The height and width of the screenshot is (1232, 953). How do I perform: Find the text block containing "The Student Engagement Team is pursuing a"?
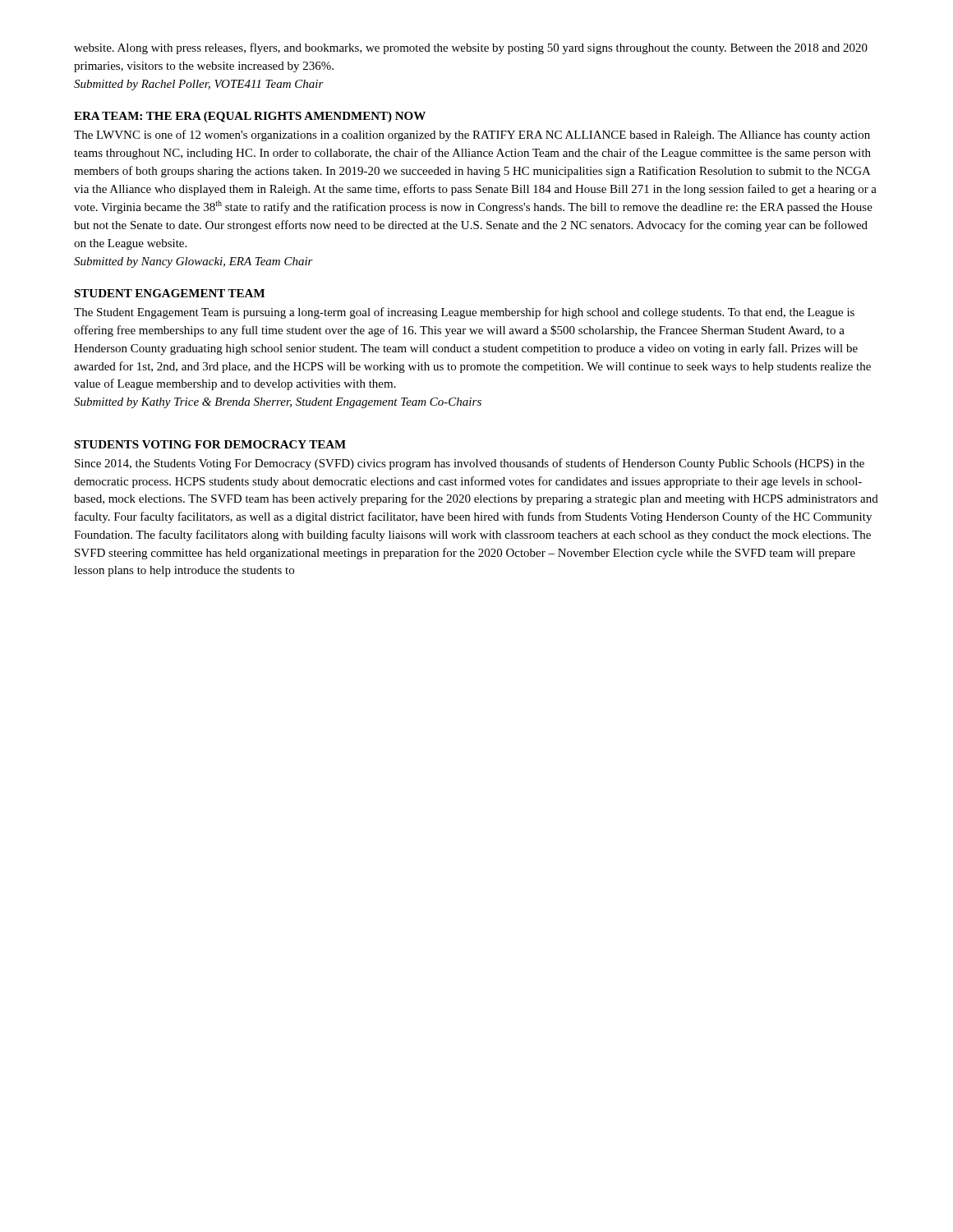tap(473, 348)
